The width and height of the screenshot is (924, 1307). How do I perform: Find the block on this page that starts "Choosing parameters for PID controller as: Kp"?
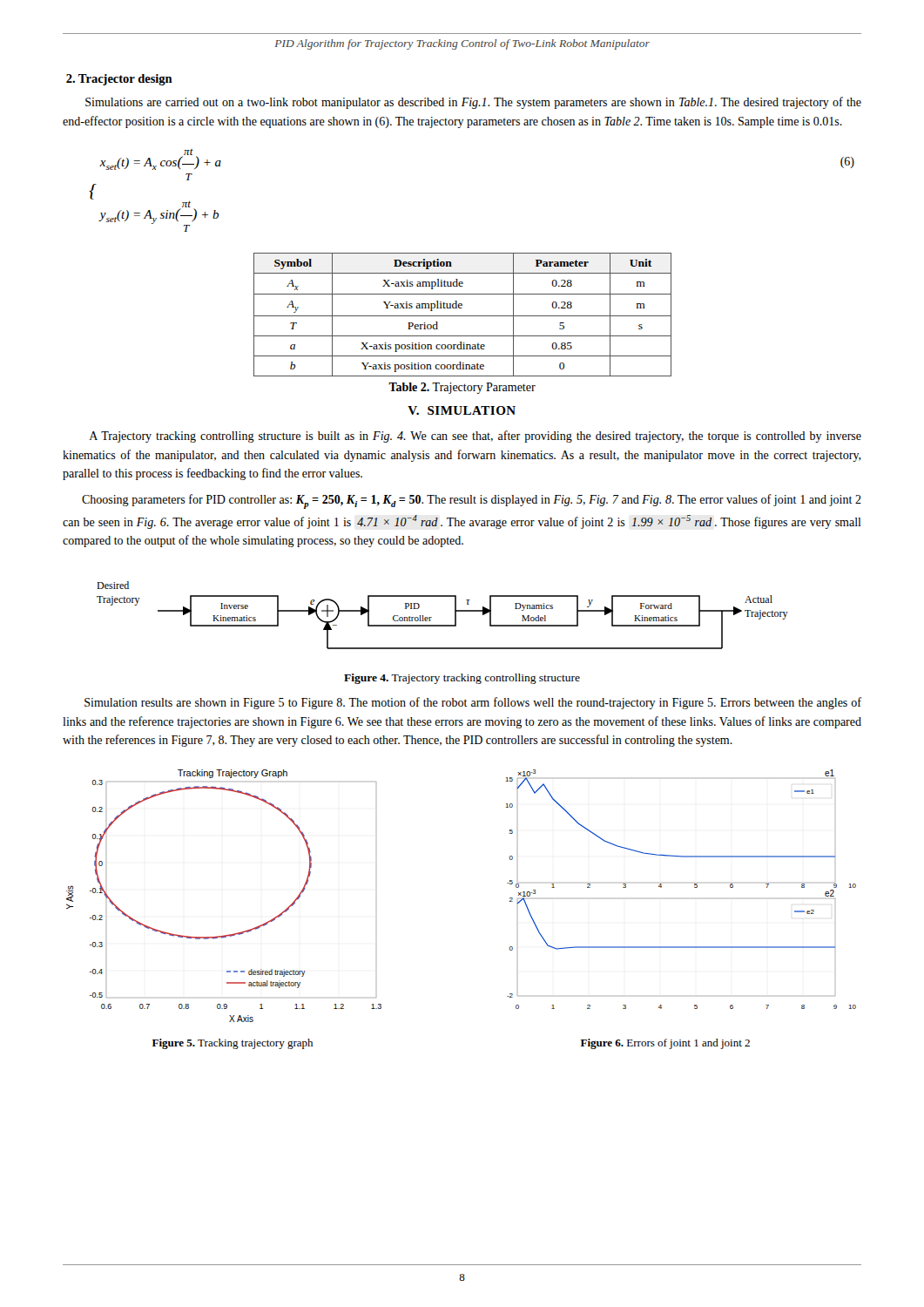(x=462, y=520)
